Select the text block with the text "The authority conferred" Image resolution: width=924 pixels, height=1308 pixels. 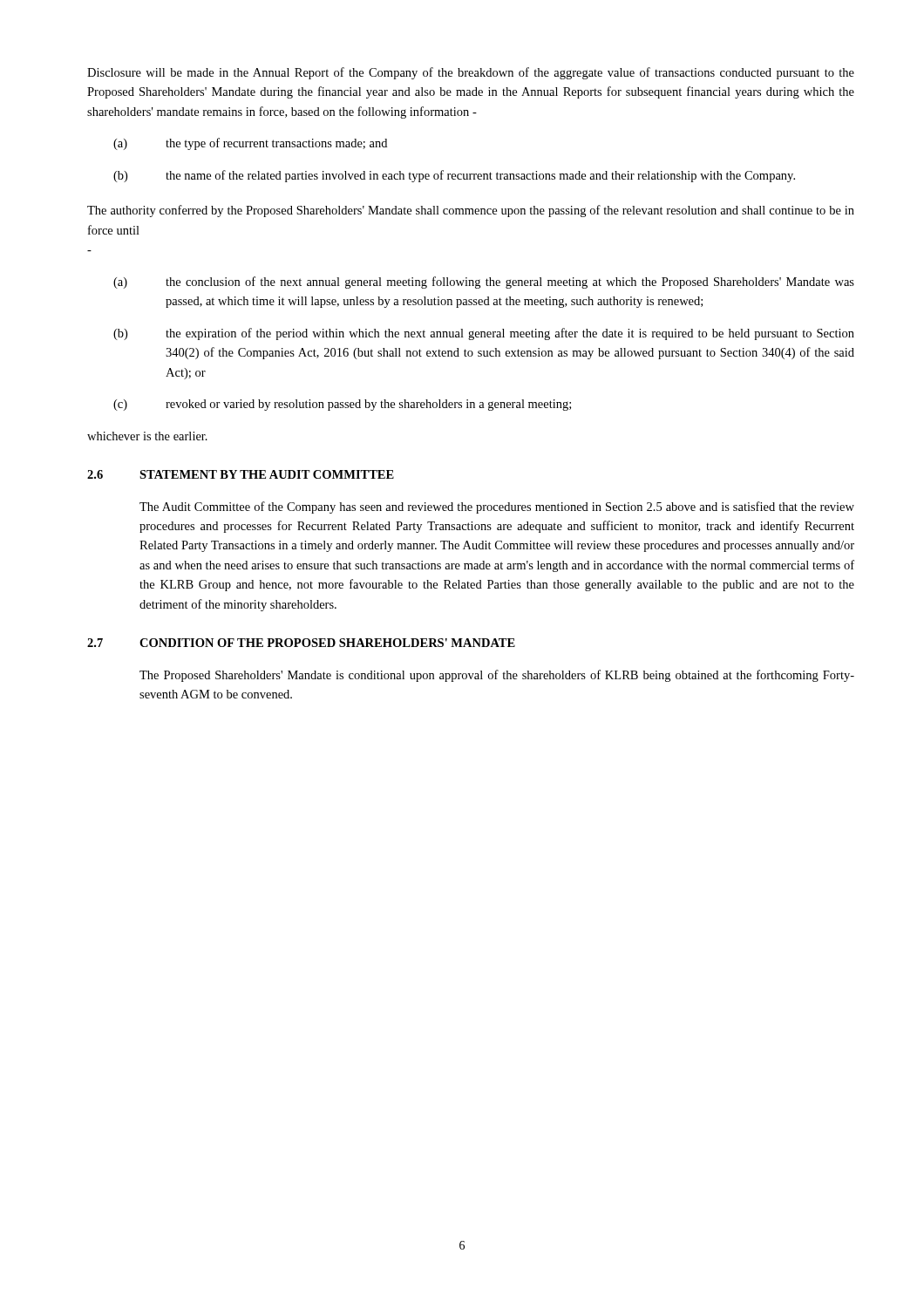tap(471, 220)
